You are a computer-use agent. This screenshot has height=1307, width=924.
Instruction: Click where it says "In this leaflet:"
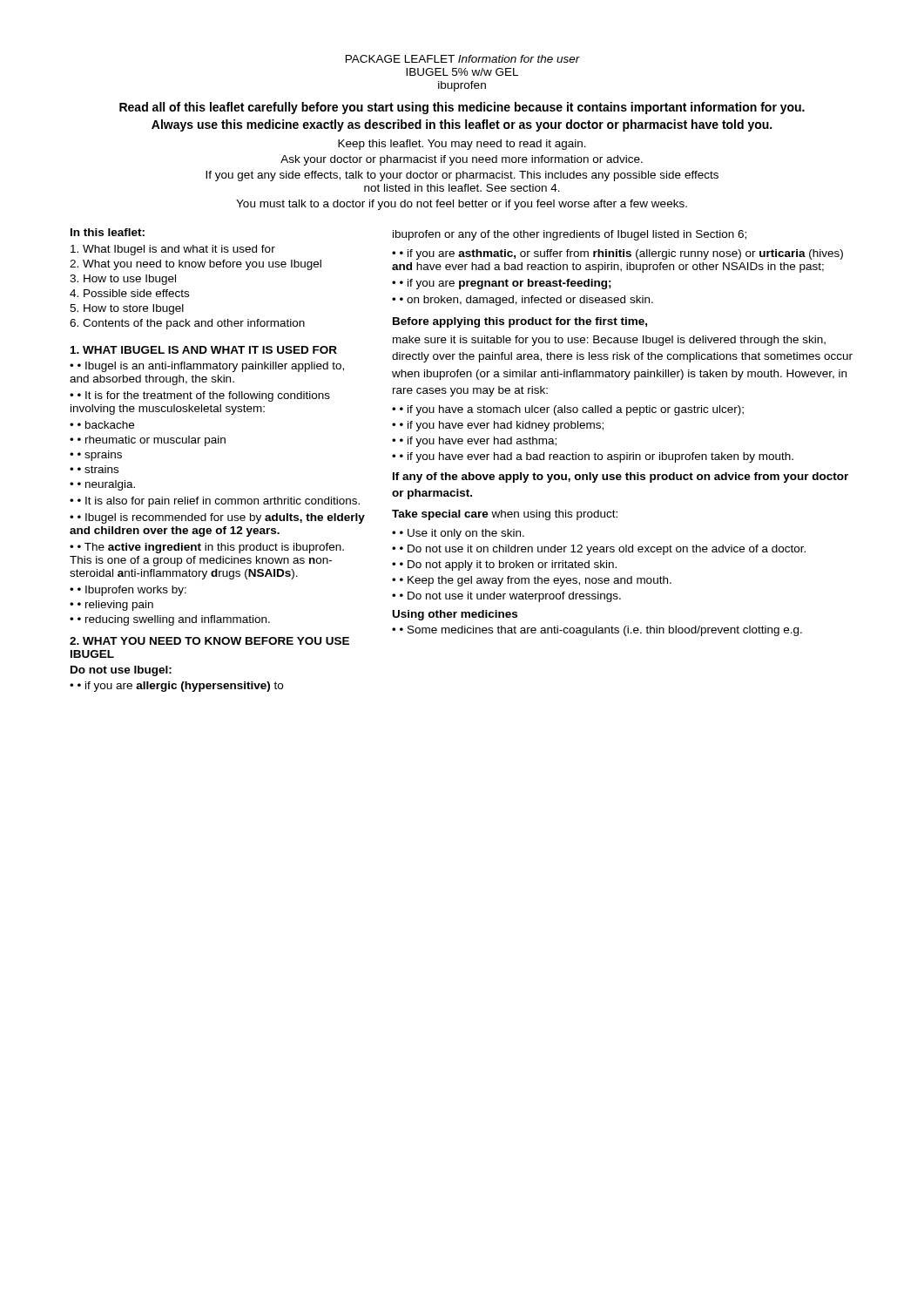108,232
